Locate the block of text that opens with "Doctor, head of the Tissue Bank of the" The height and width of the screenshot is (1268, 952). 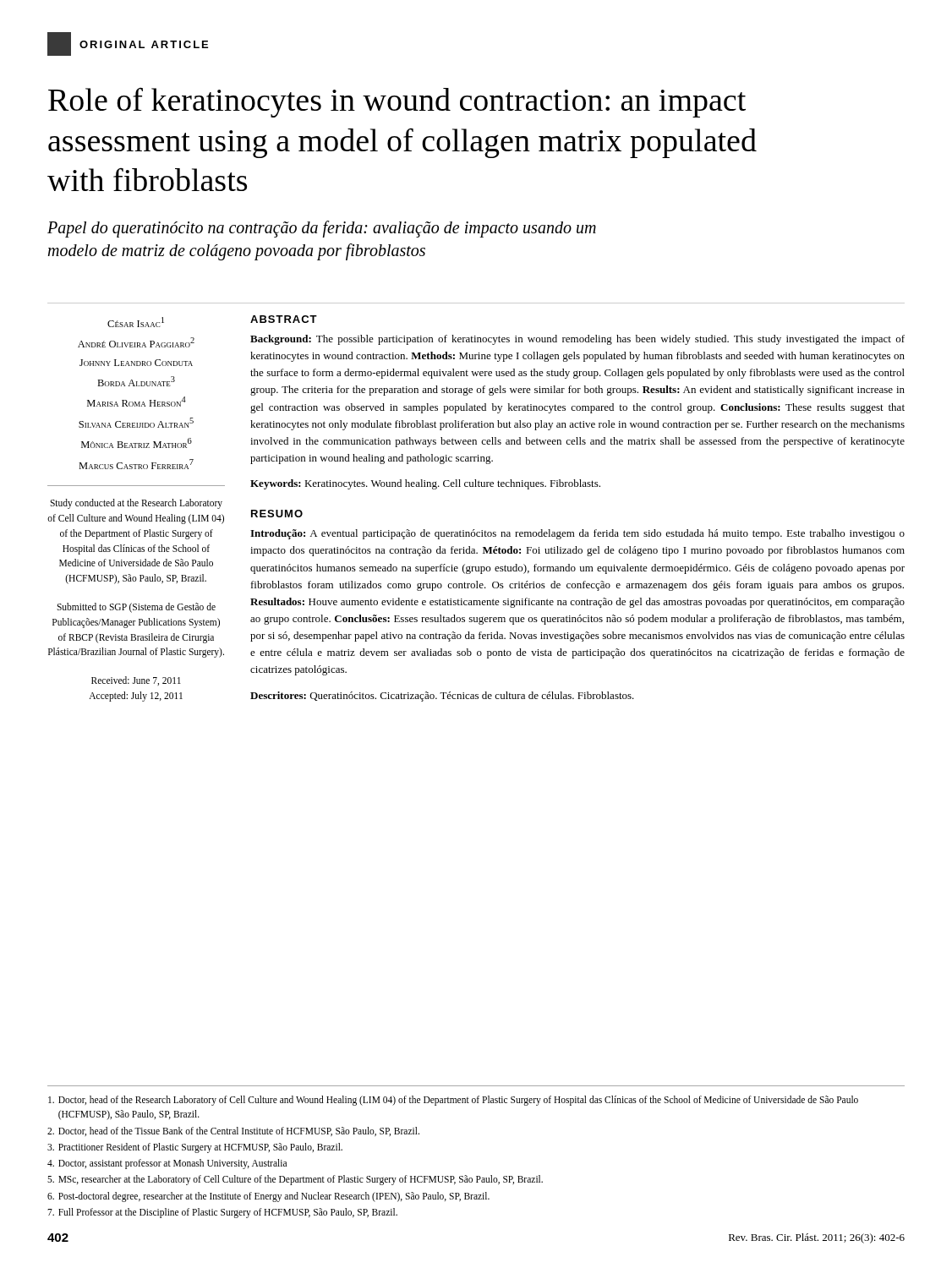[234, 1131]
